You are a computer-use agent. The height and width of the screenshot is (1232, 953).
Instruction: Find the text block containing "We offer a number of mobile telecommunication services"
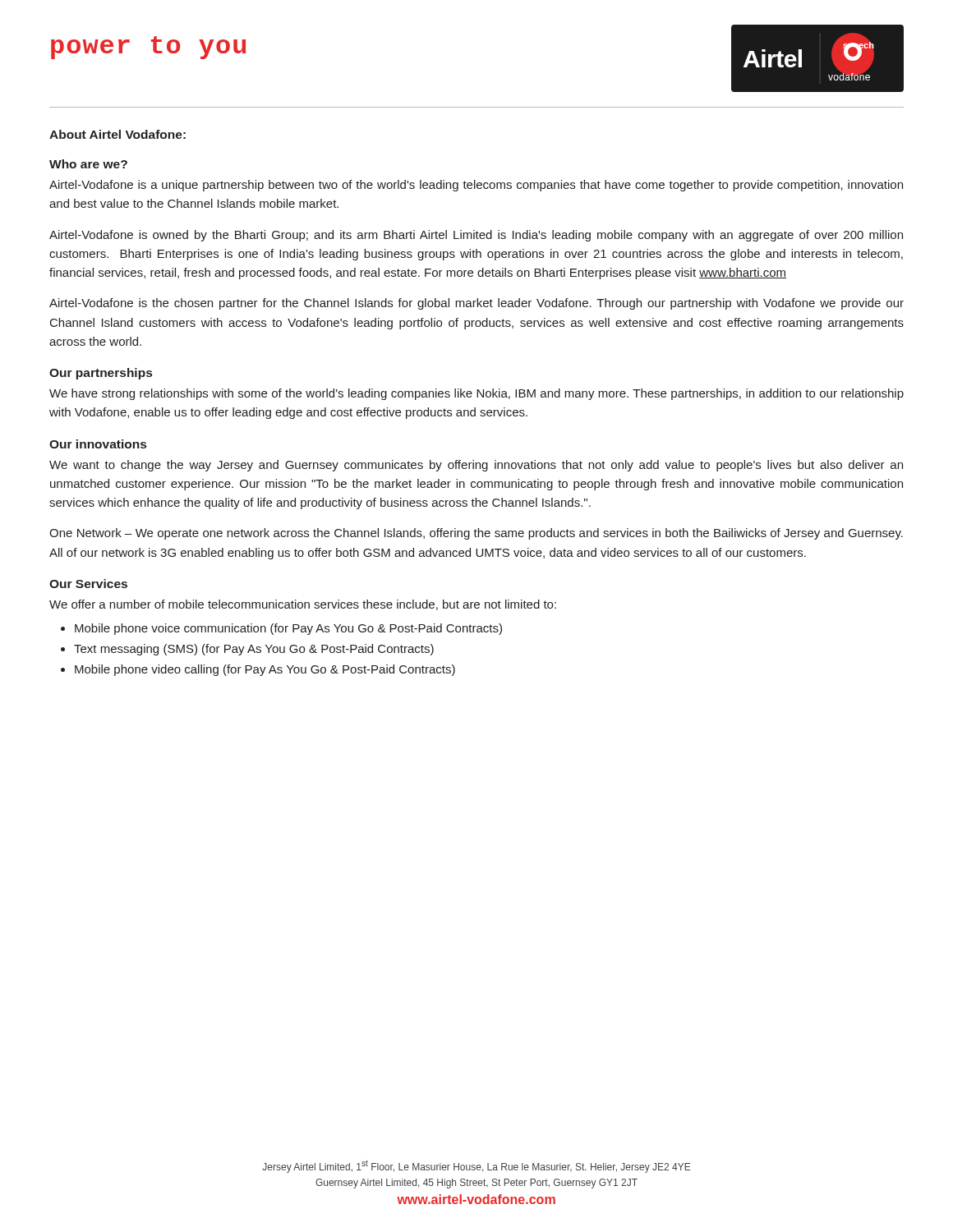pos(303,604)
